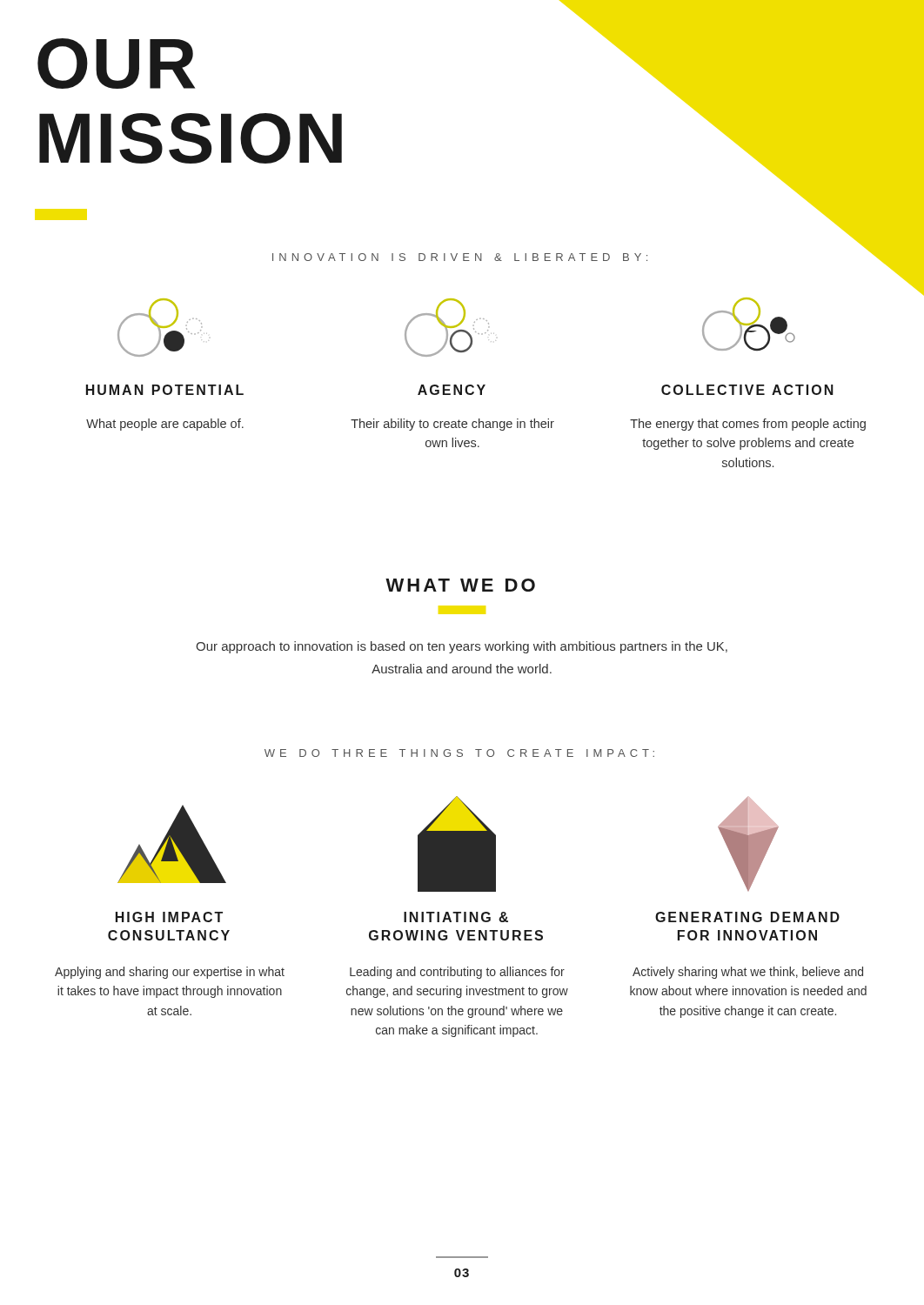This screenshot has height=1305, width=924.
Task: Click on the text block starting "WE DO THREE THINGS"
Action: point(462,753)
